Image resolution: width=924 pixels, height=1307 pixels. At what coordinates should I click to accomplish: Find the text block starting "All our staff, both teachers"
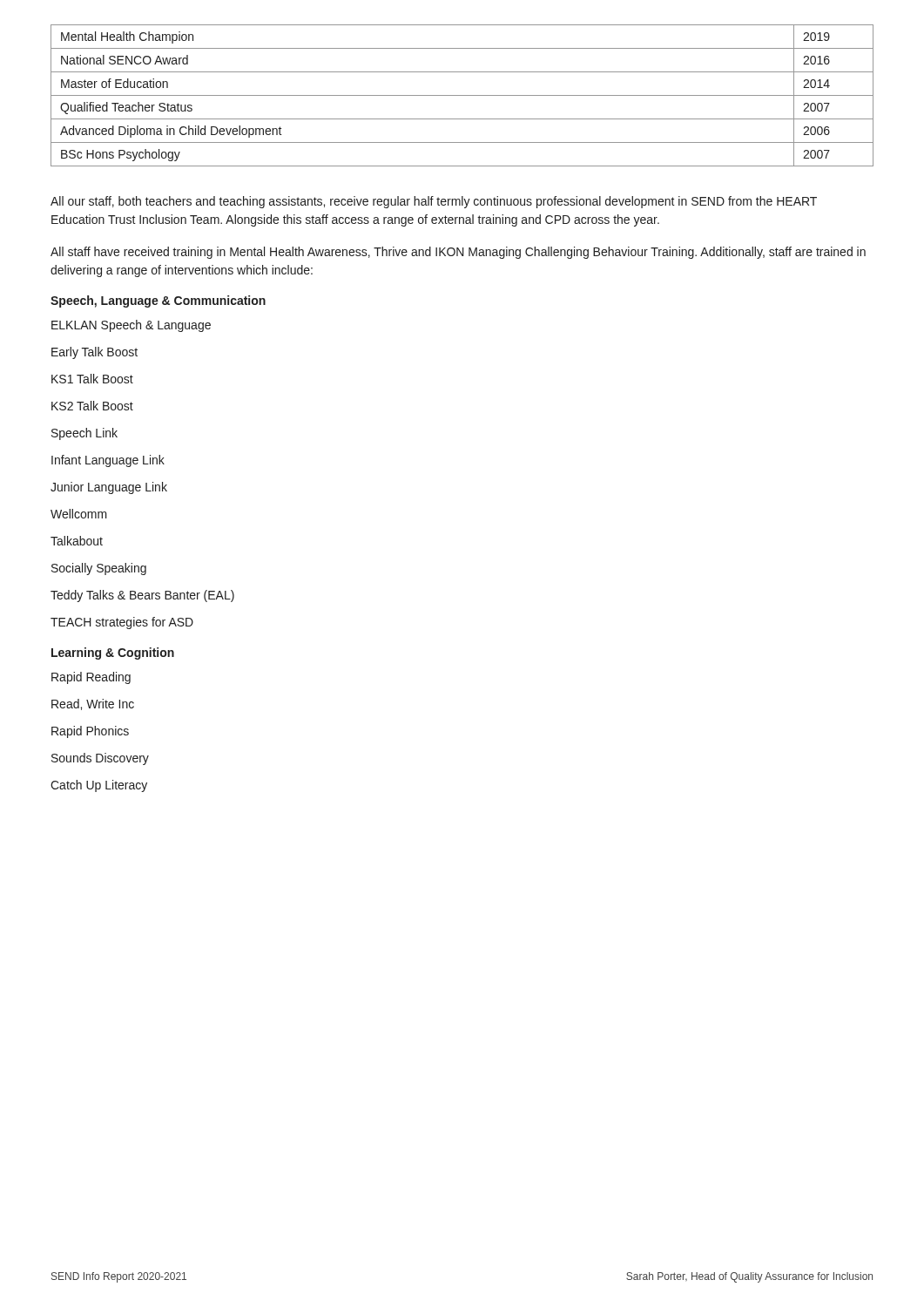click(434, 210)
